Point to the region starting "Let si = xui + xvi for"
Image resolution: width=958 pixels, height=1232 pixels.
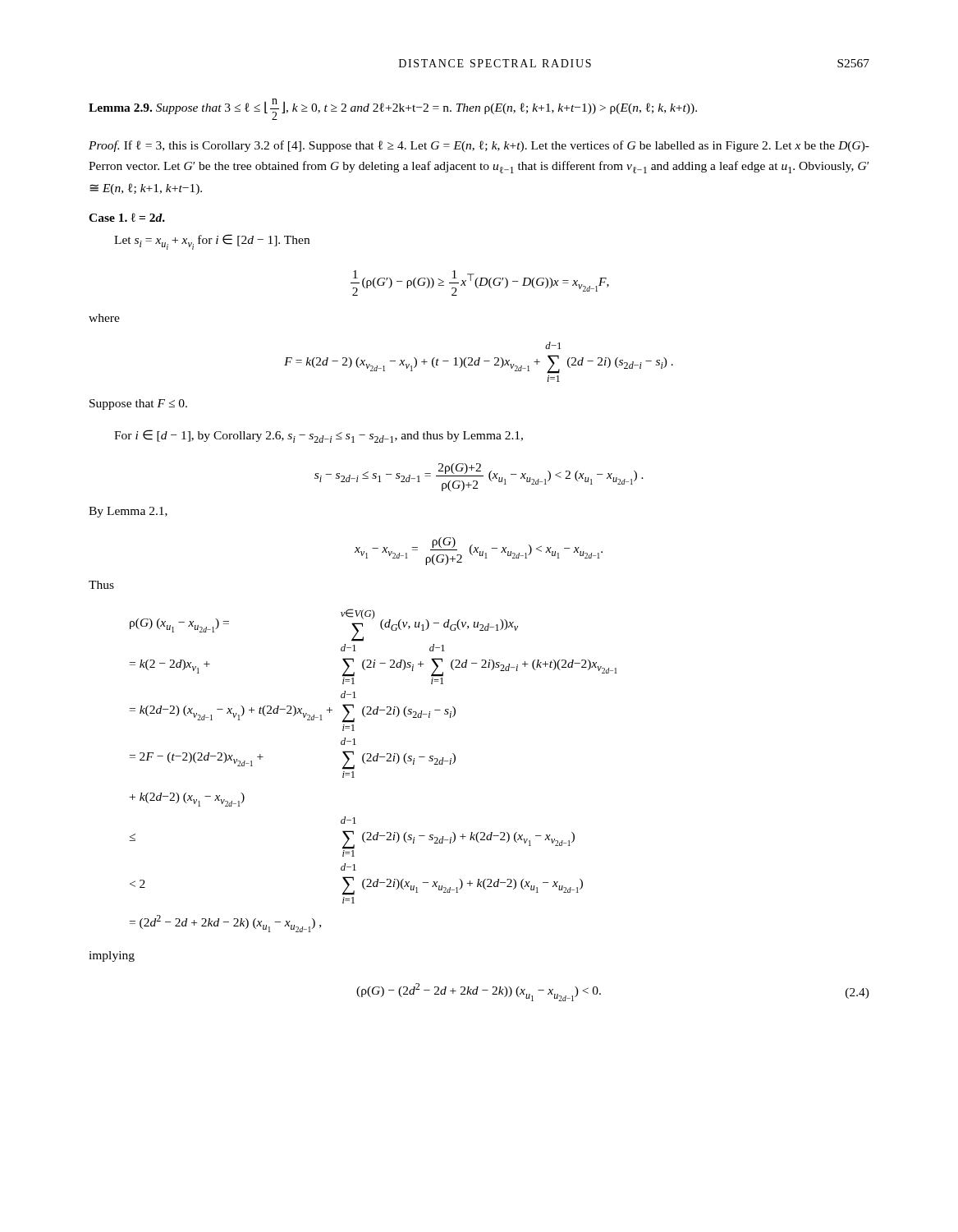tap(212, 242)
